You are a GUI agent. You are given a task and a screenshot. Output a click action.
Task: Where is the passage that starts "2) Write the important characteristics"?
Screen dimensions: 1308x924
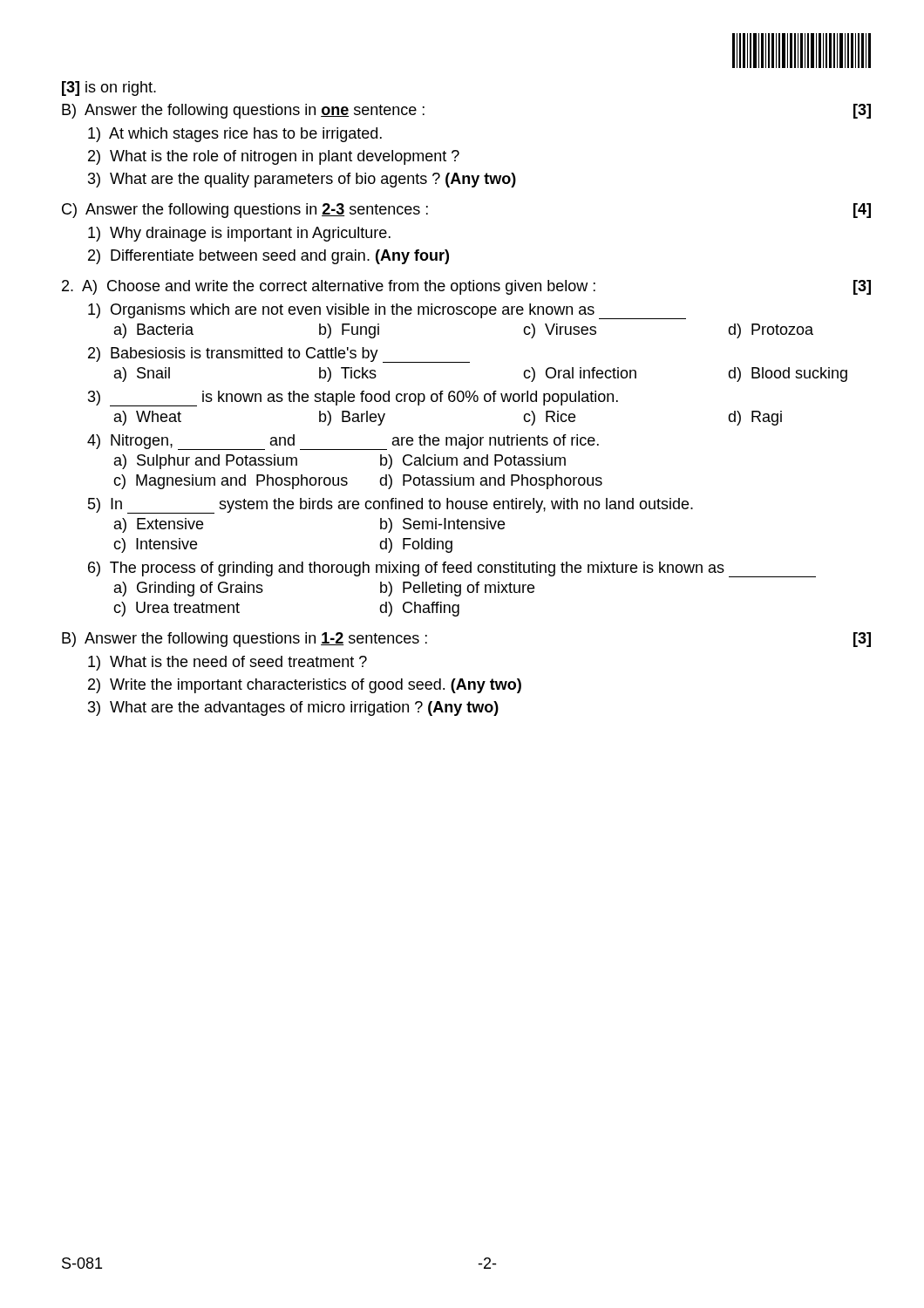pos(305,685)
